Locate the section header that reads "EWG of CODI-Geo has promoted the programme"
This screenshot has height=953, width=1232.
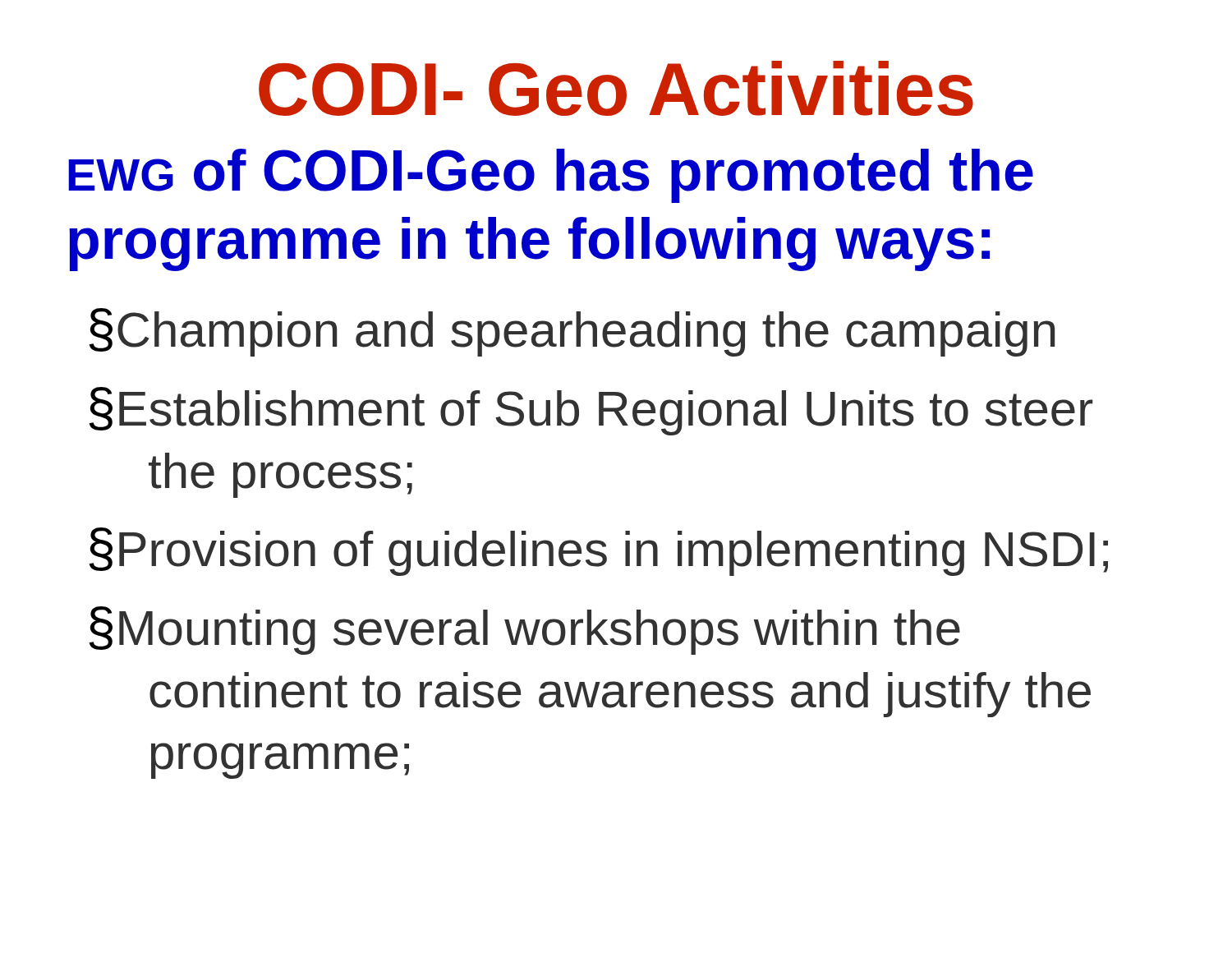[x=550, y=205]
